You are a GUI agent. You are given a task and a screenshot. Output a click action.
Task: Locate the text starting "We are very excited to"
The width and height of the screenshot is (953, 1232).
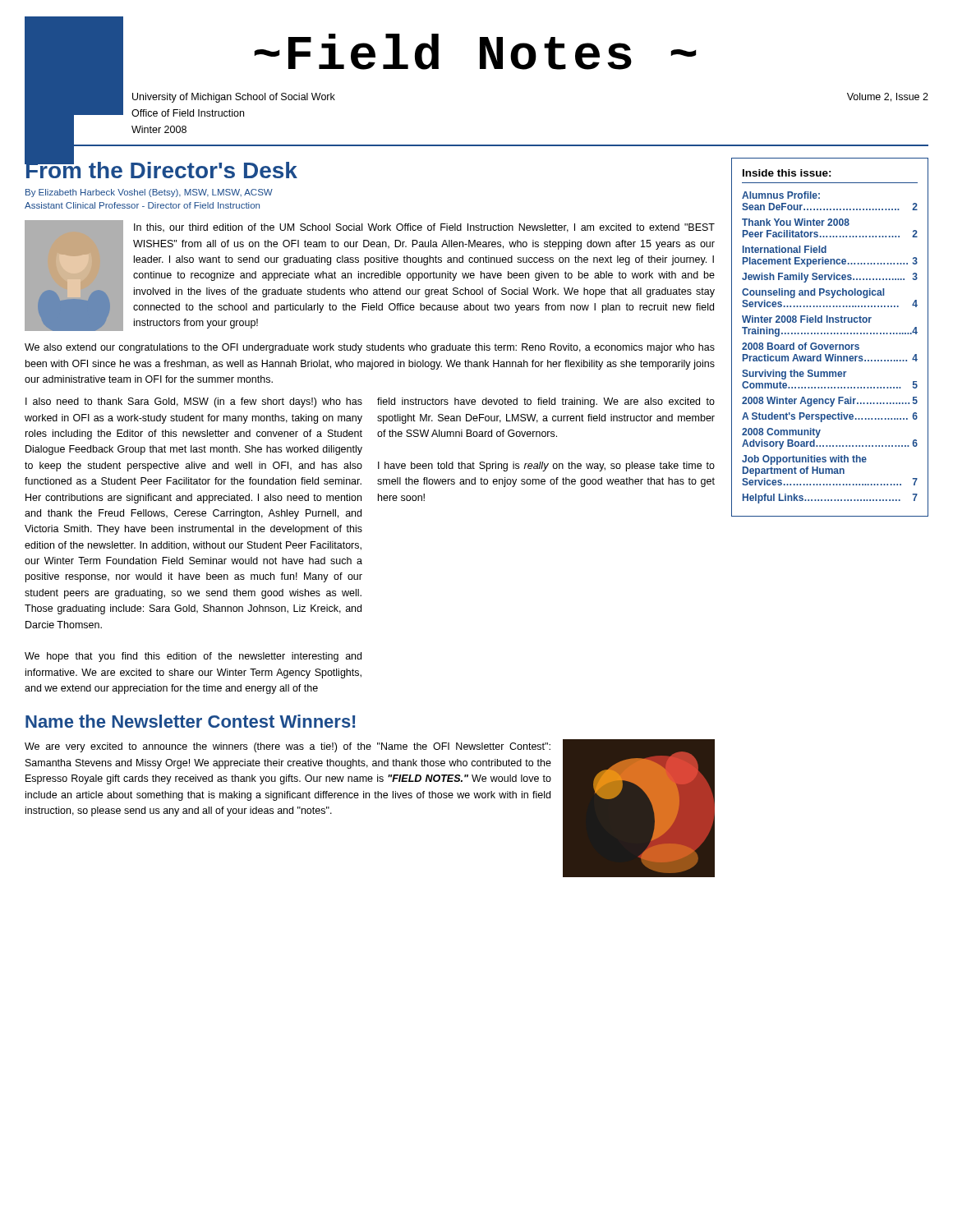(288, 779)
